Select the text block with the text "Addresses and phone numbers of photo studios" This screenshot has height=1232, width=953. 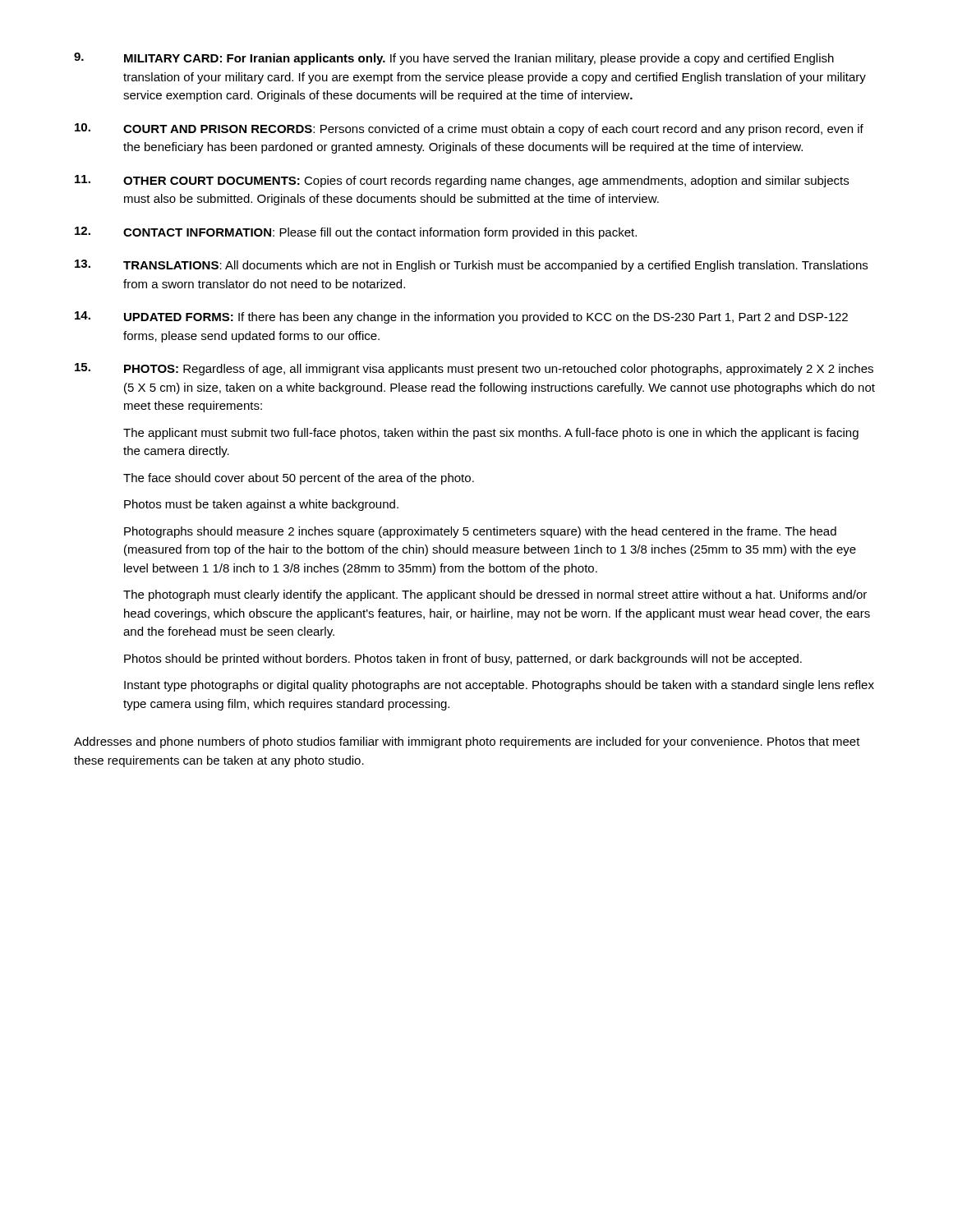click(x=467, y=750)
